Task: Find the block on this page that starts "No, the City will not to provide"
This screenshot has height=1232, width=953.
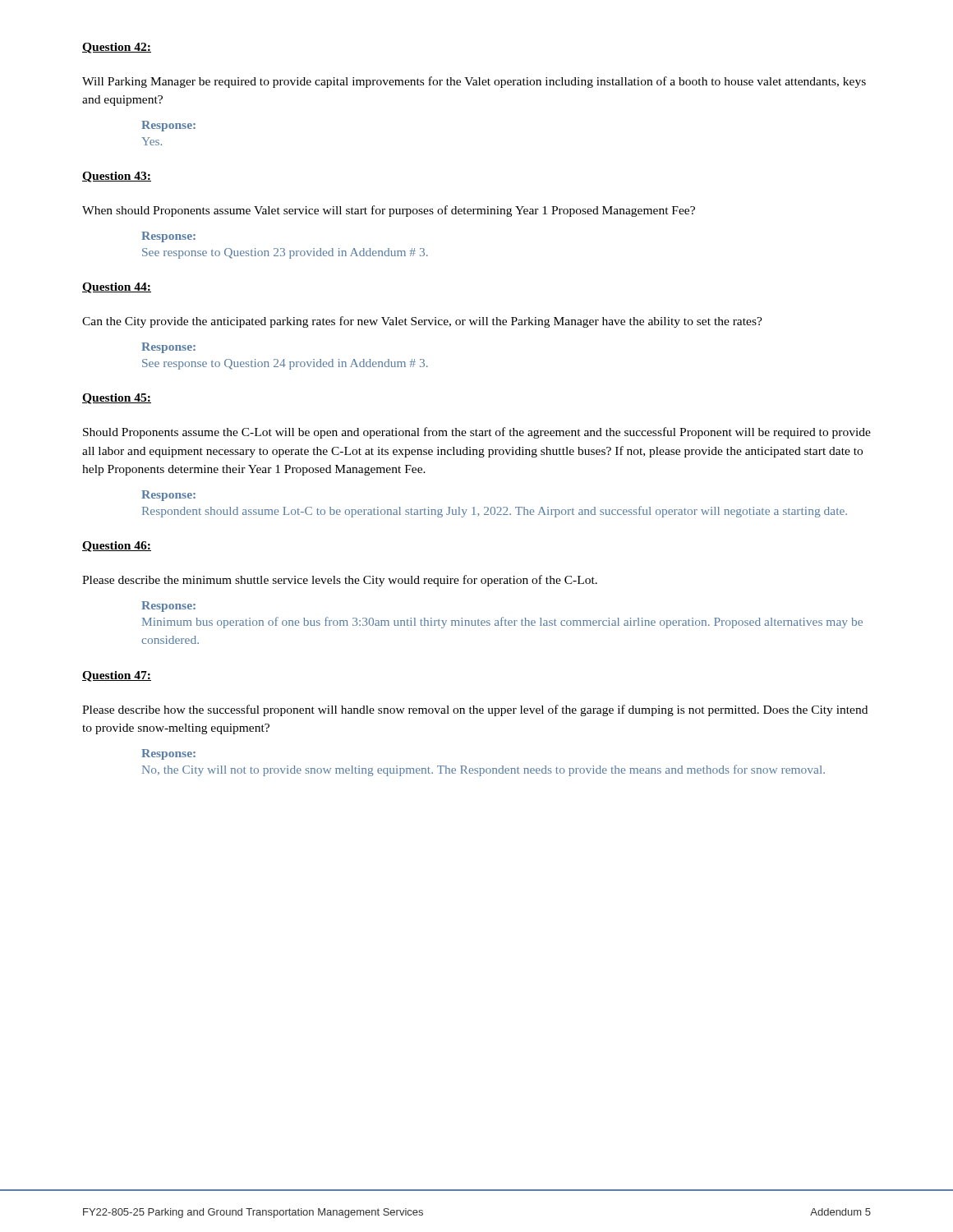Action: 484,769
